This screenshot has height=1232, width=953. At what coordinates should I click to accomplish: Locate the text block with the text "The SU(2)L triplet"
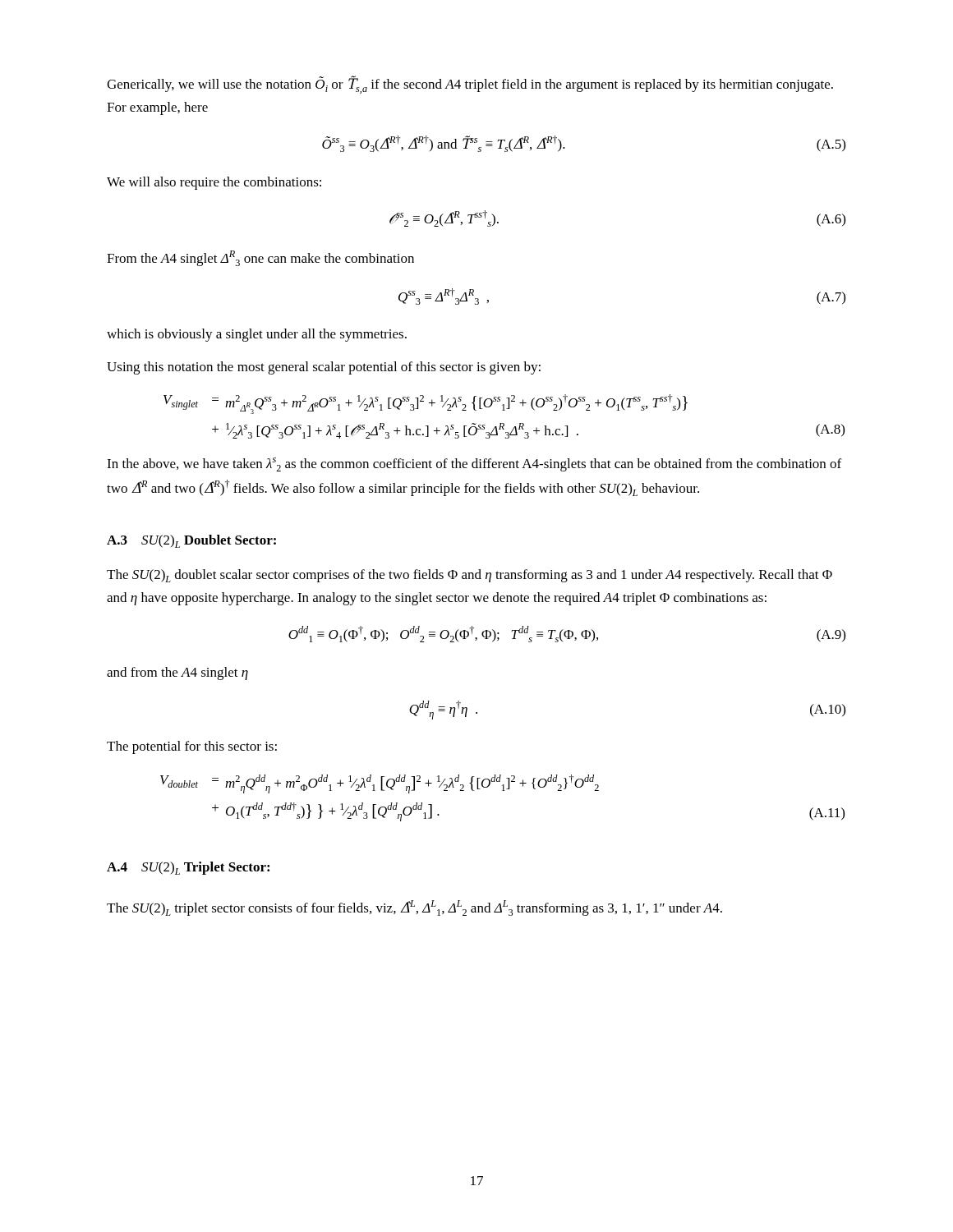point(415,908)
